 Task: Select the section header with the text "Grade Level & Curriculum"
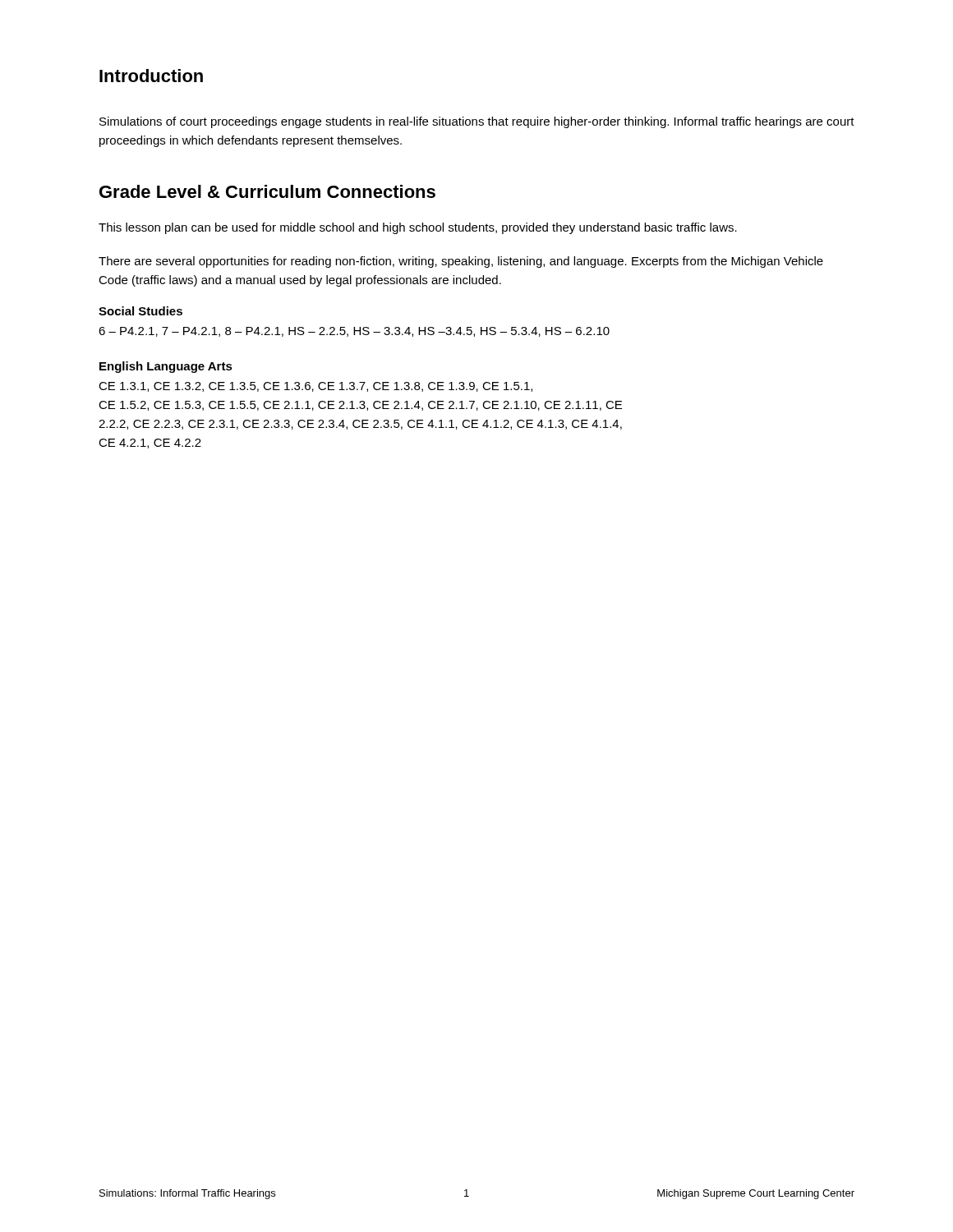pos(267,191)
